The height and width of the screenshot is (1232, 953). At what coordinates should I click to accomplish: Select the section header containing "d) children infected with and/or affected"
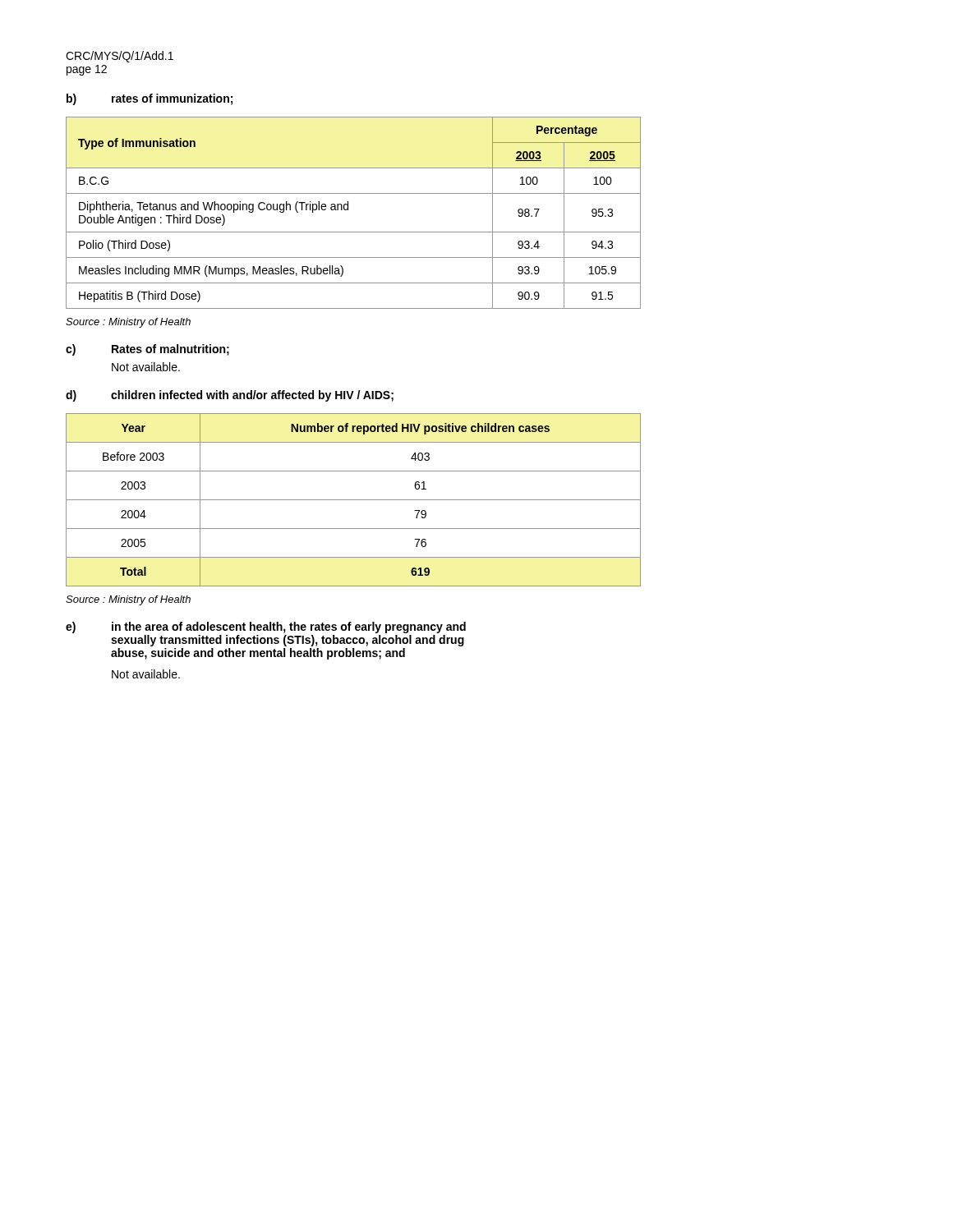pos(230,395)
